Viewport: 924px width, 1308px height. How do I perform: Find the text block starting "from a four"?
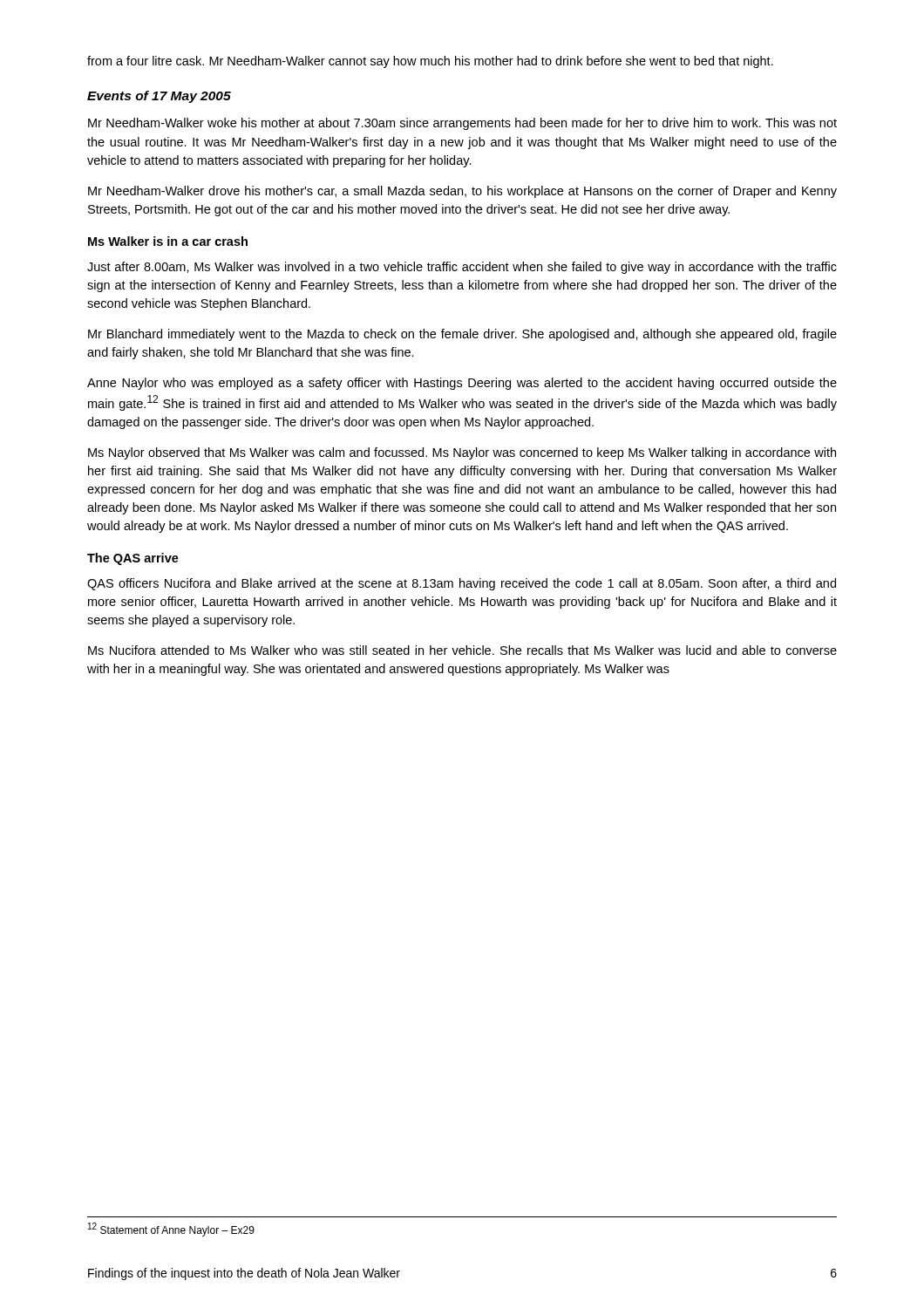click(x=430, y=61)
